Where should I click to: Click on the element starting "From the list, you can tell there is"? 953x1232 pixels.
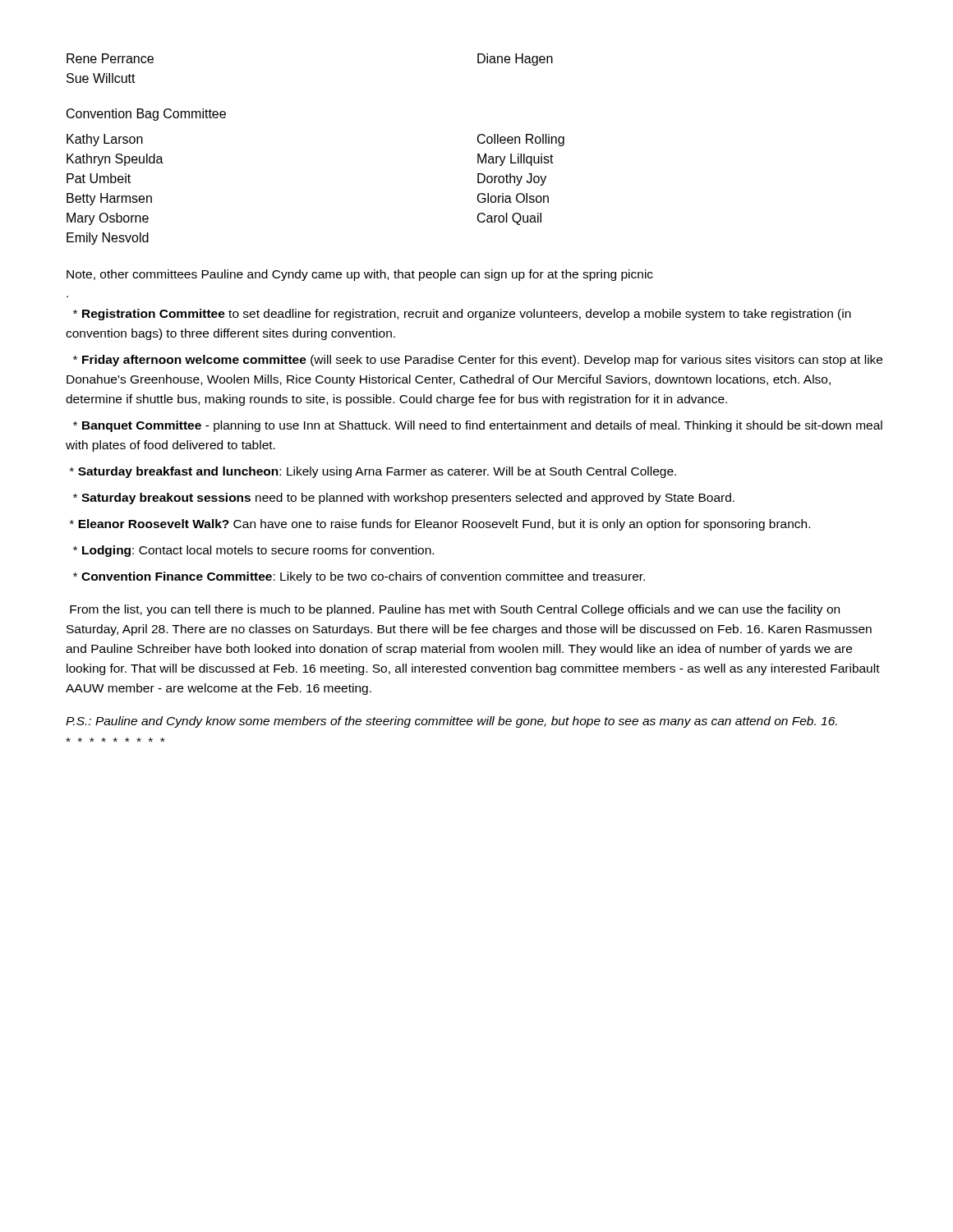(x=473, y=649)
